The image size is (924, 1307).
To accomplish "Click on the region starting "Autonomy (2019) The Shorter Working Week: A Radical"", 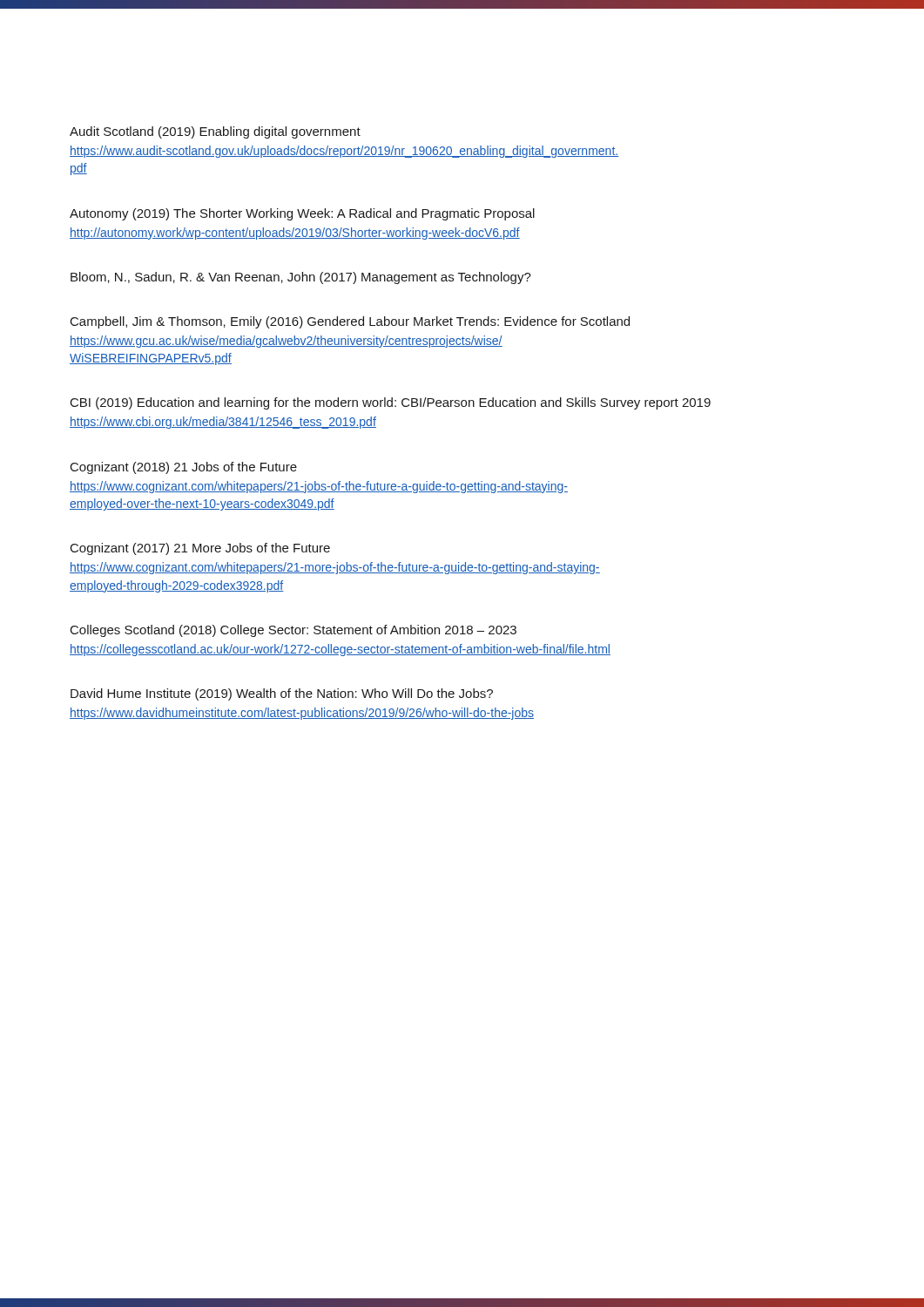I will [462, 222].
